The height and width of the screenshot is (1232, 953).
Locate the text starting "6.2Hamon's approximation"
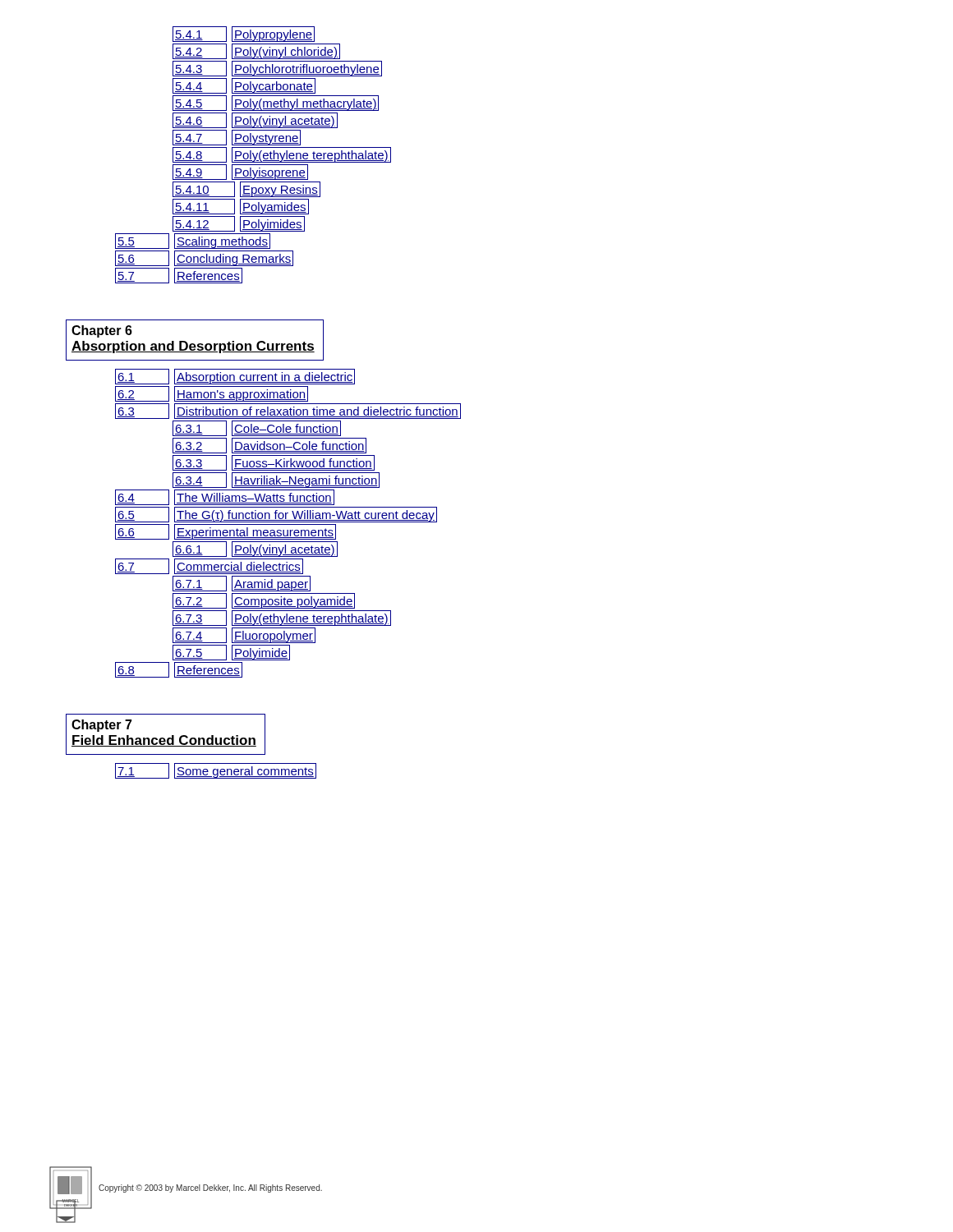coord(212,394)
